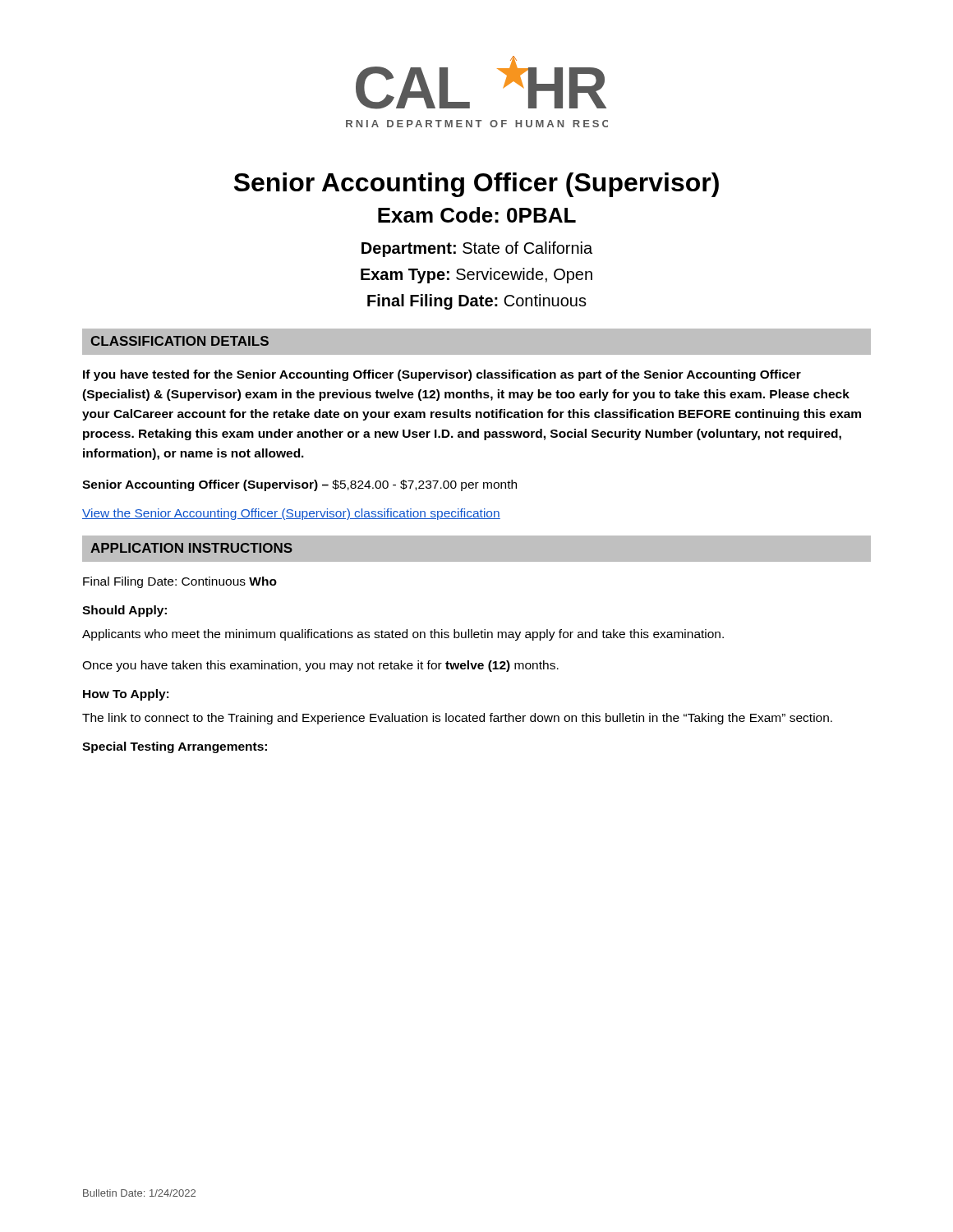Find the logo

[476, 96]
